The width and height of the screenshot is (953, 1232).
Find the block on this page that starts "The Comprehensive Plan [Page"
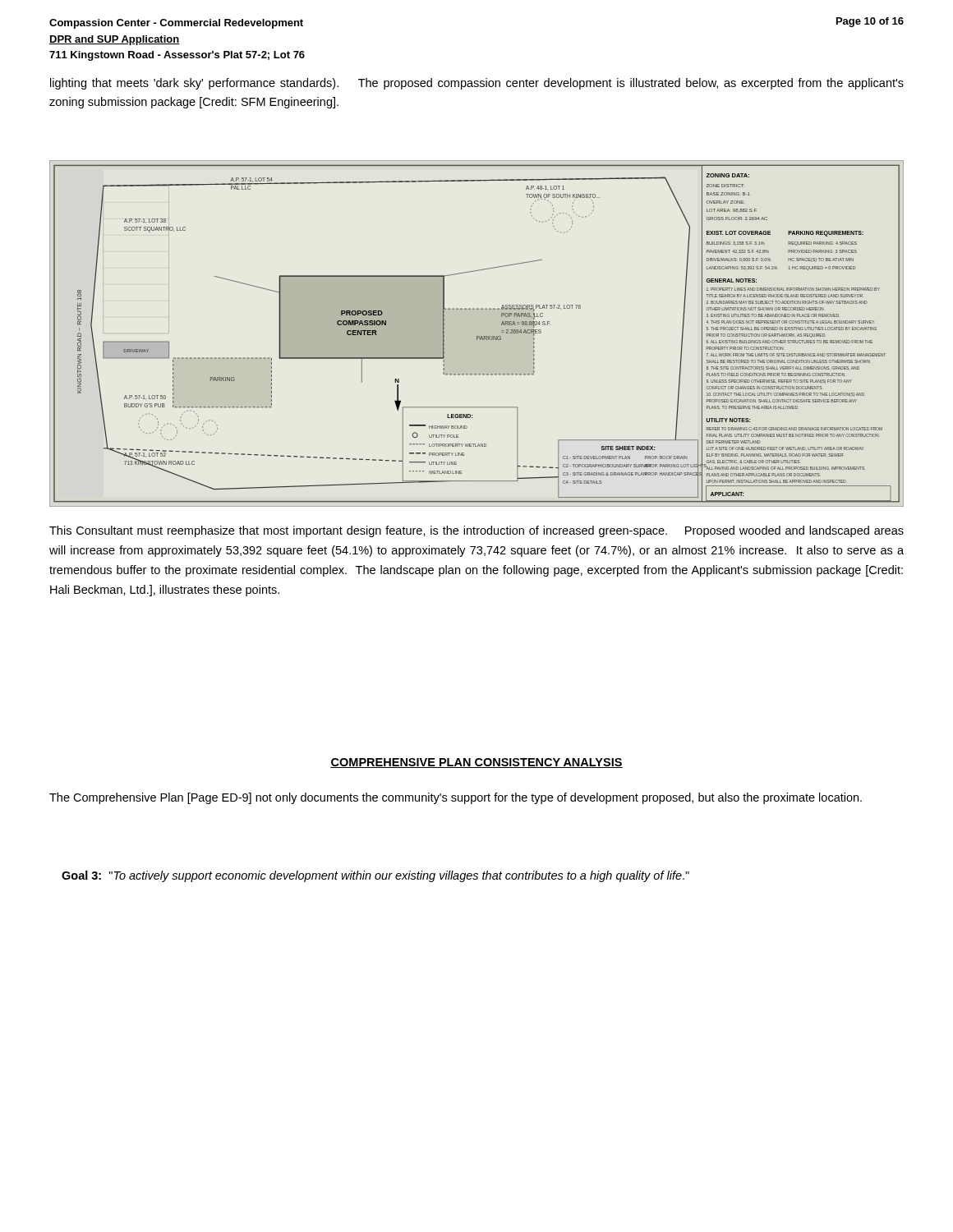(x=456, y=798)
